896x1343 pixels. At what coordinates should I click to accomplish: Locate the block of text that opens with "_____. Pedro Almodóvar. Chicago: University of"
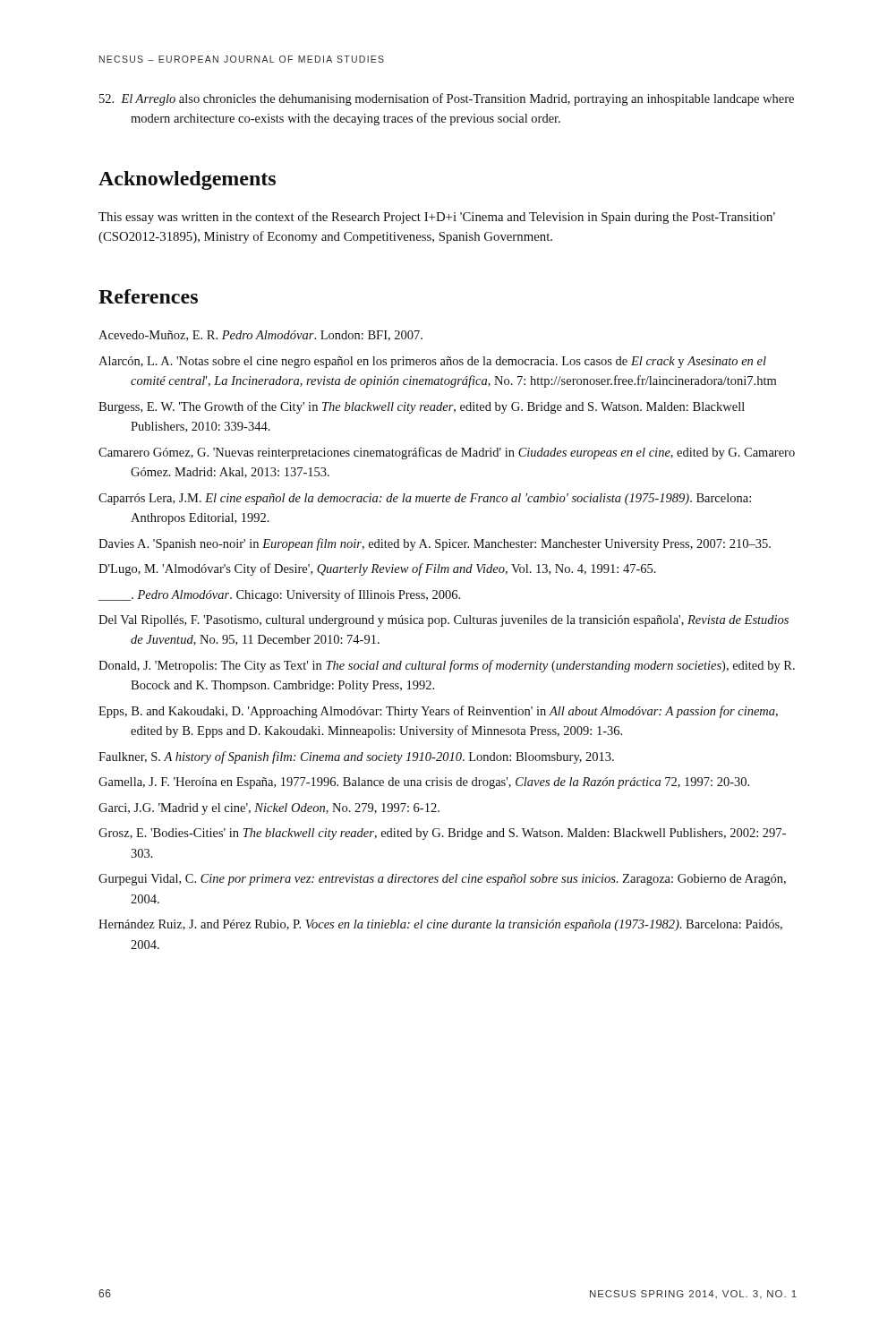click(x=280, y=594)
